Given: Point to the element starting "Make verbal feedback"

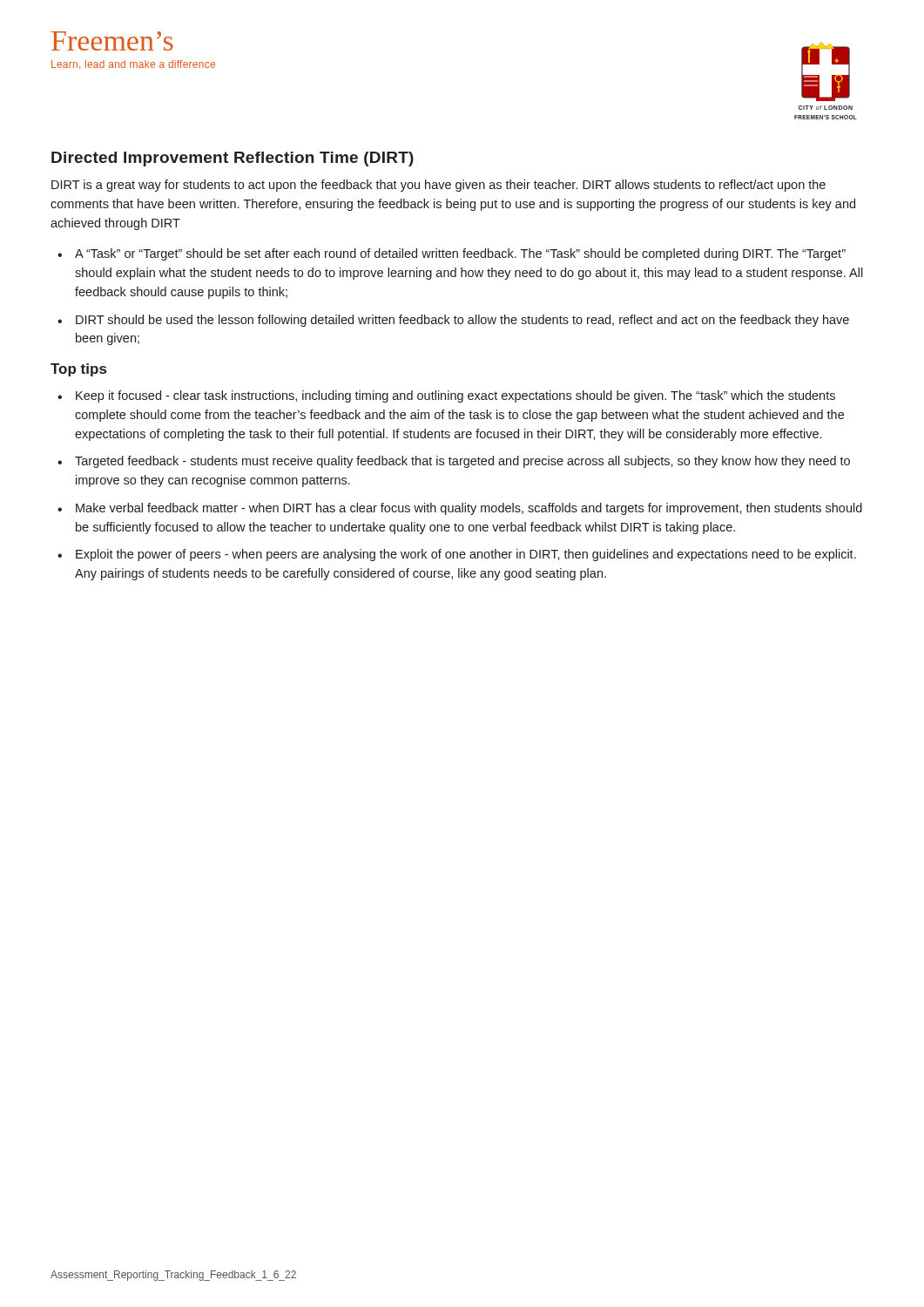Looking at the screenshot, I should point(469,517).
